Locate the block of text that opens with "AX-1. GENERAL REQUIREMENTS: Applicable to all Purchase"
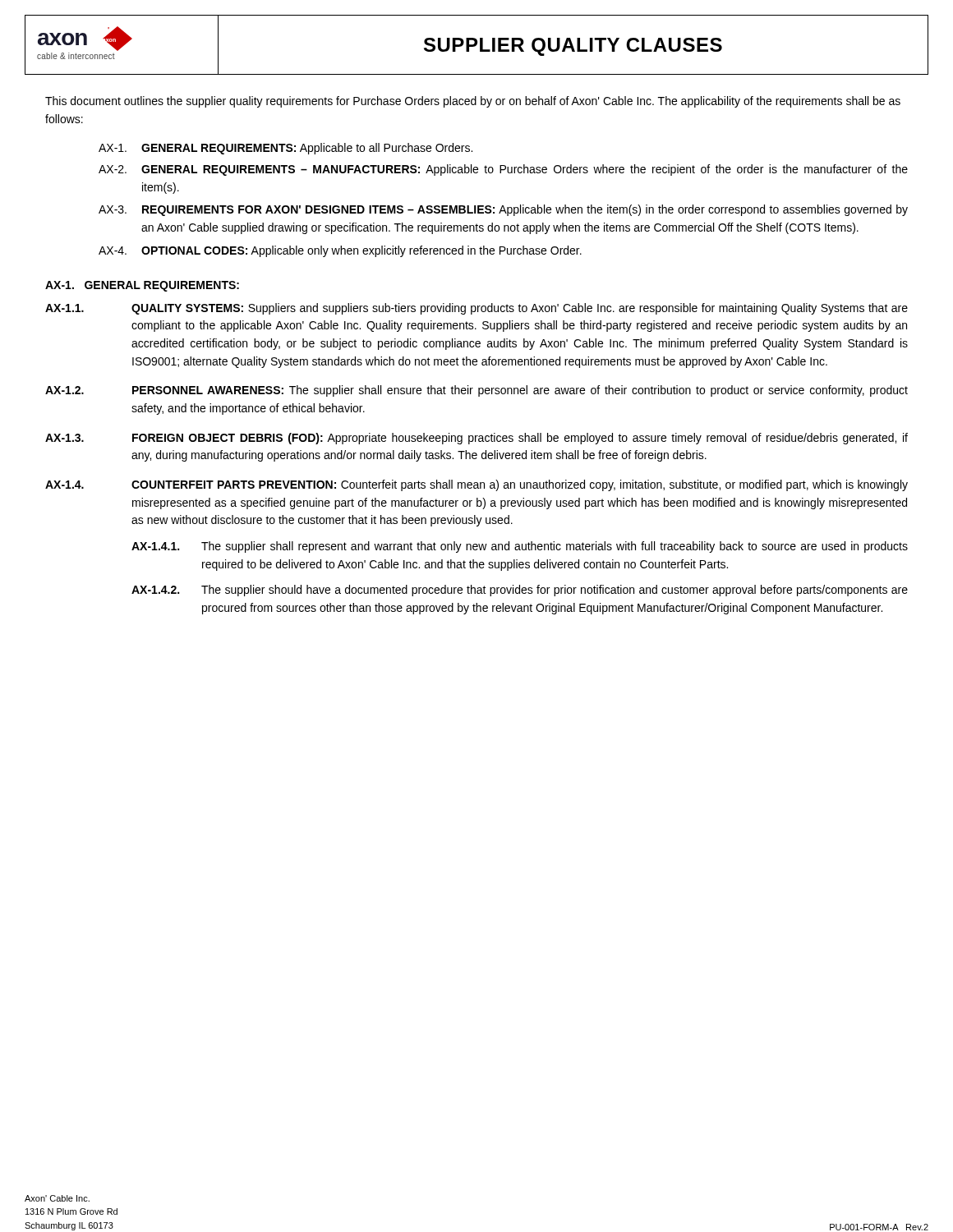Image resolution: width=953 pixels, height=1232 pixels. 285,149
